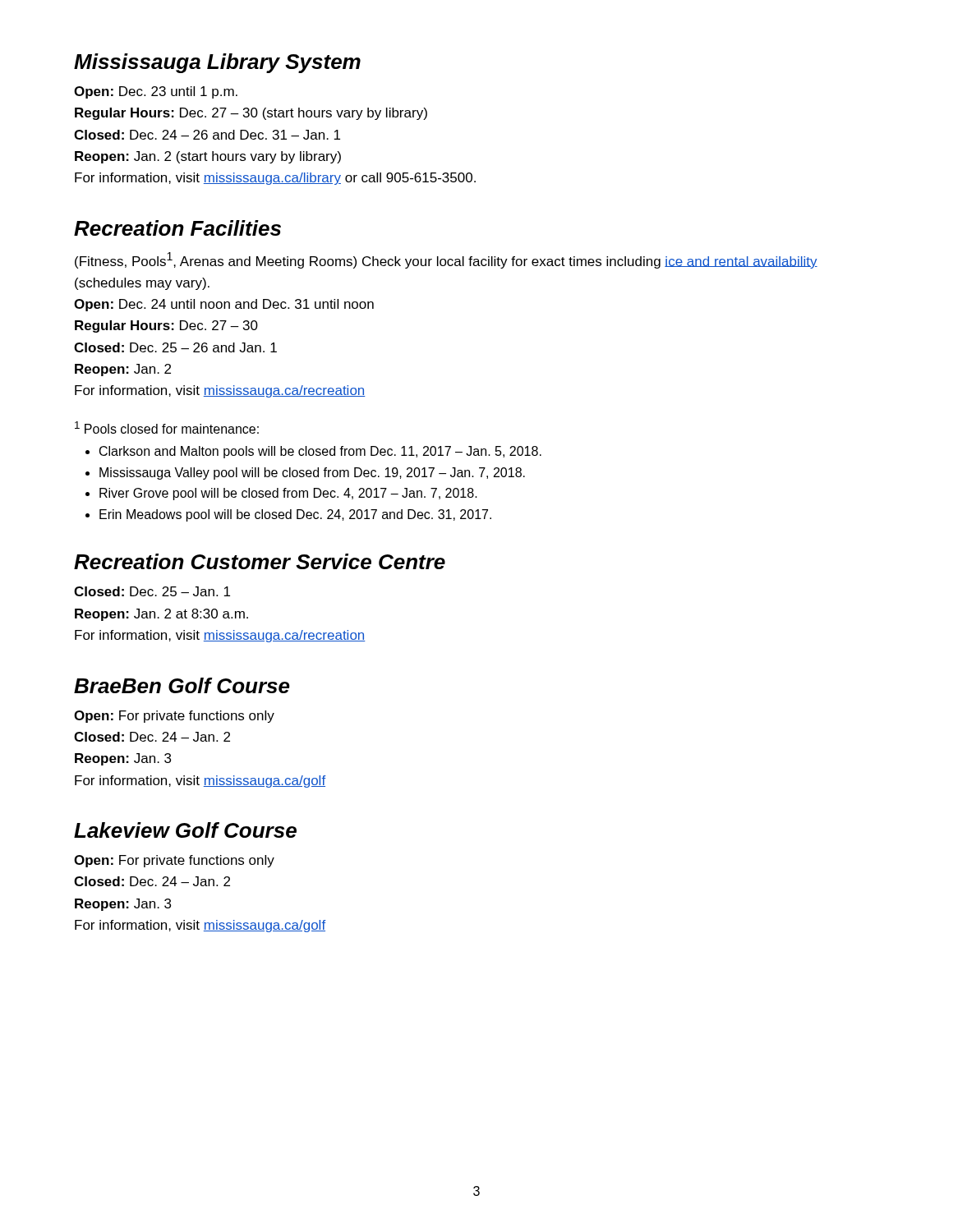Point to the block beginning "Erin Meadows pool will be closed Dec."
The height and width of the screenshot is (1232, 953).
point(489,515)
